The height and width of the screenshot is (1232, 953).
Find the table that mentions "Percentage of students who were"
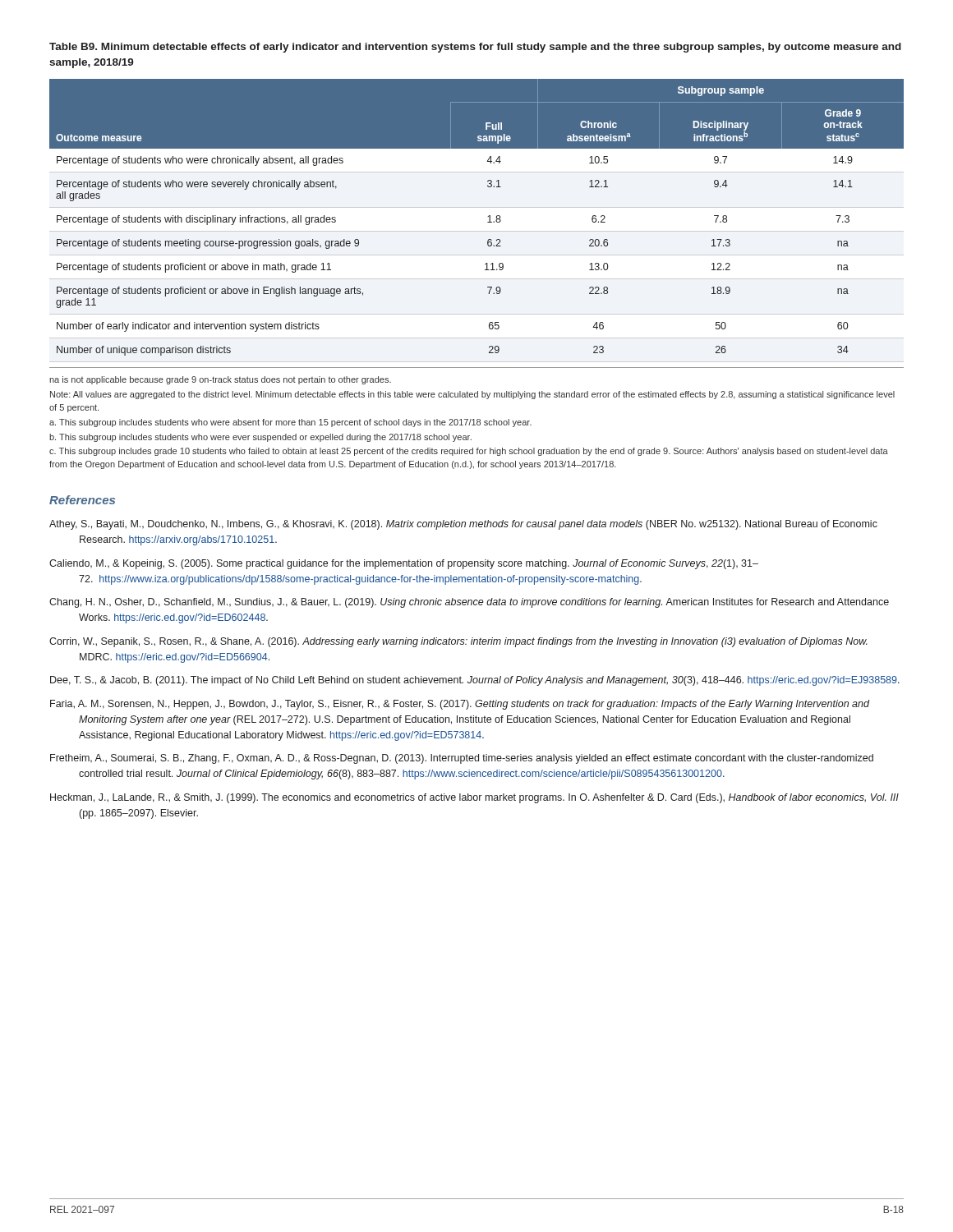476,220
